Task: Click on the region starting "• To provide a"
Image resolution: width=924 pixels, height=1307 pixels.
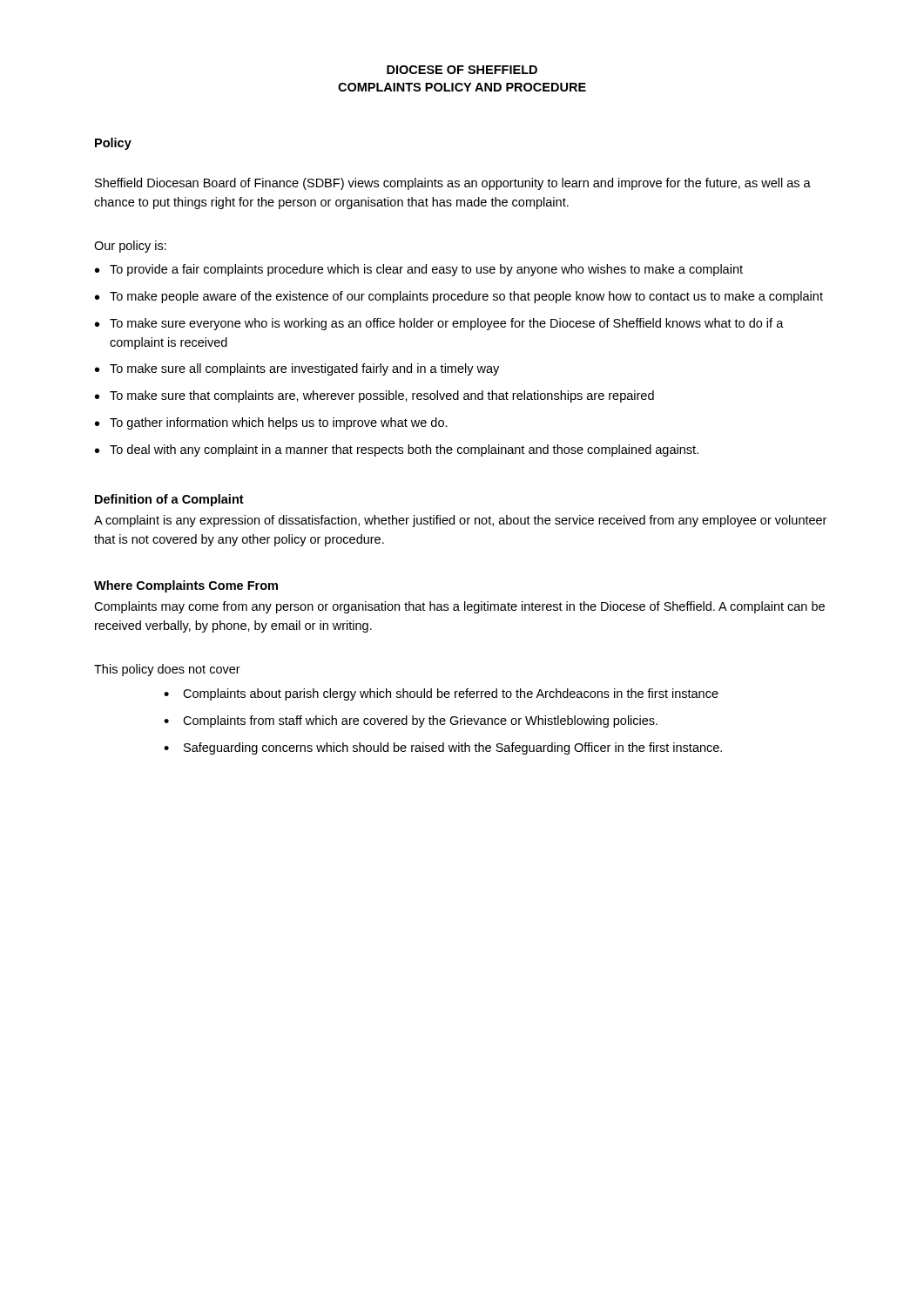Action: tap(462, 271)
